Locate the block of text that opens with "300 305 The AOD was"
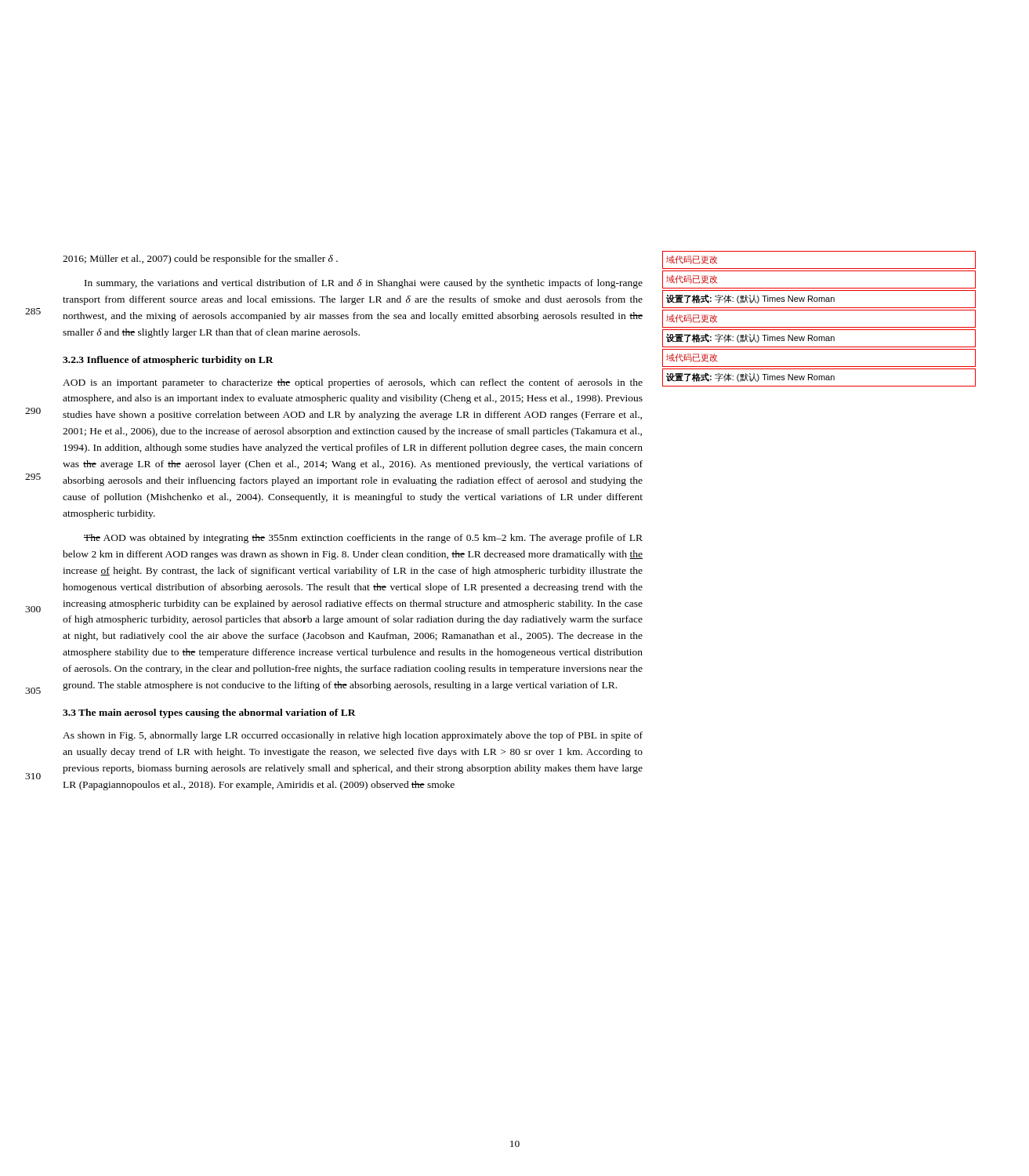Viewport: 1029px width, 1176px height. click(x=353, y=612)
